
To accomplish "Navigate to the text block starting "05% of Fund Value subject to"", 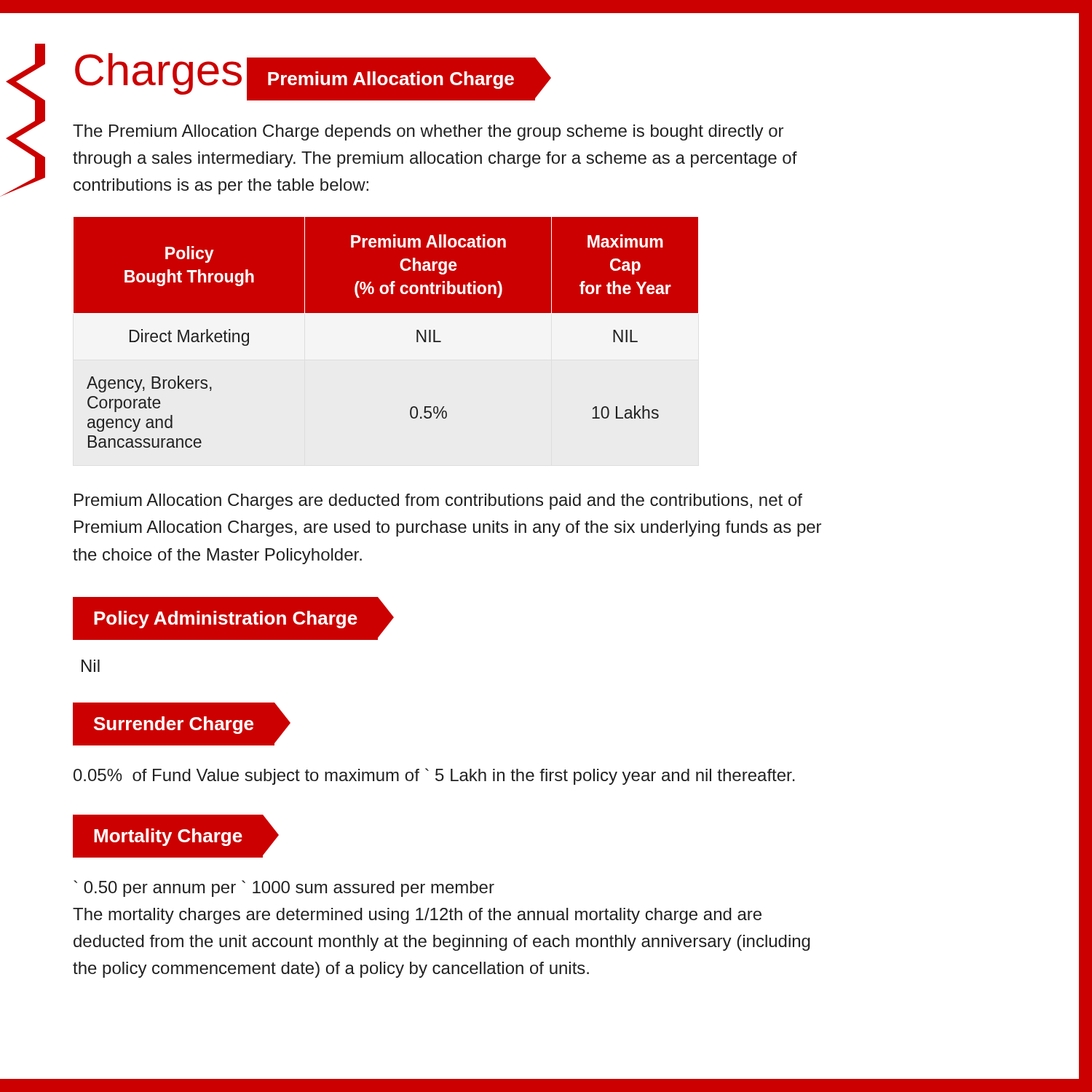I will [434, 775].
